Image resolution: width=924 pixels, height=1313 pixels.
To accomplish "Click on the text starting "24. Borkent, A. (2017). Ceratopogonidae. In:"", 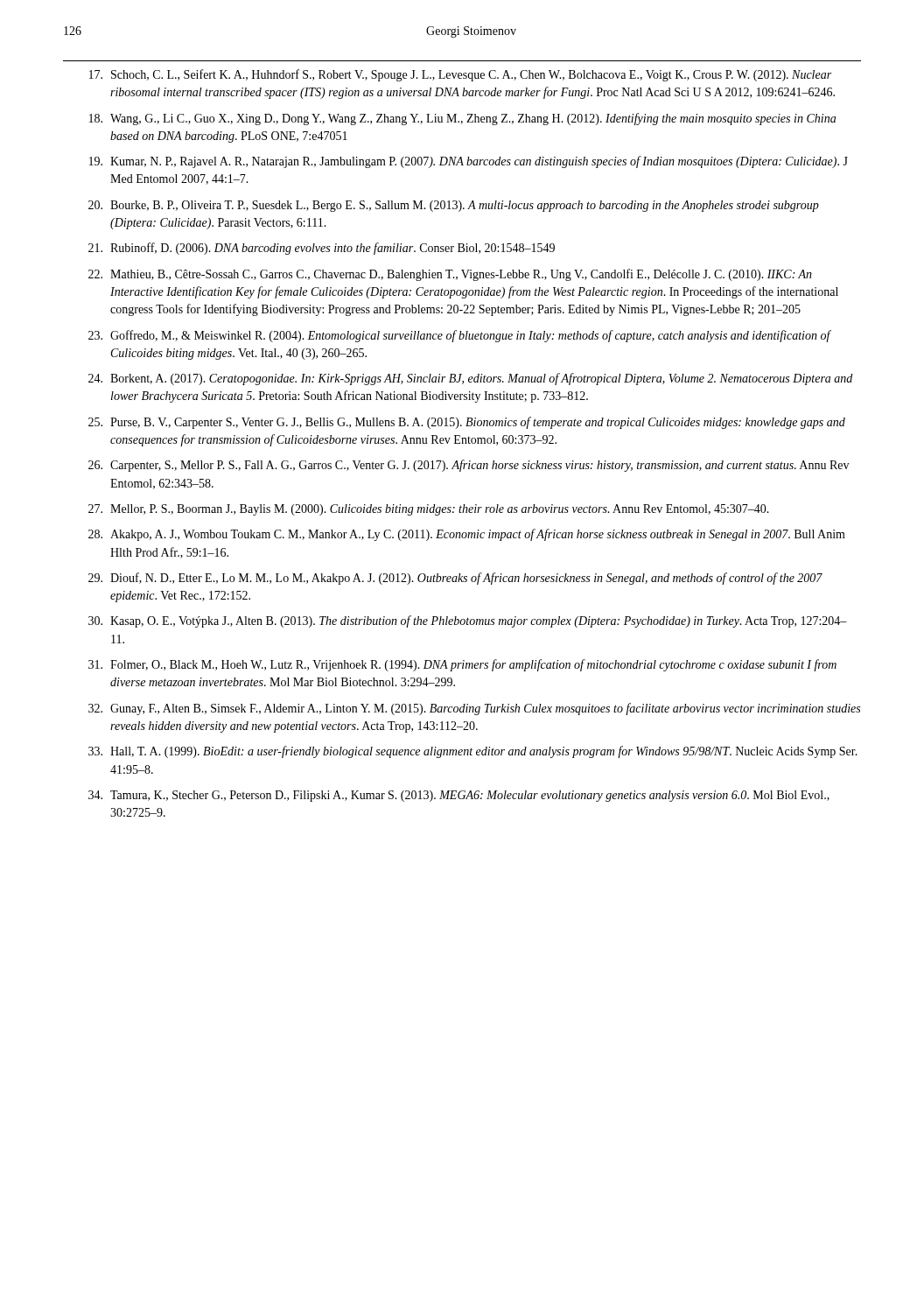I will (x=462, y=388).
